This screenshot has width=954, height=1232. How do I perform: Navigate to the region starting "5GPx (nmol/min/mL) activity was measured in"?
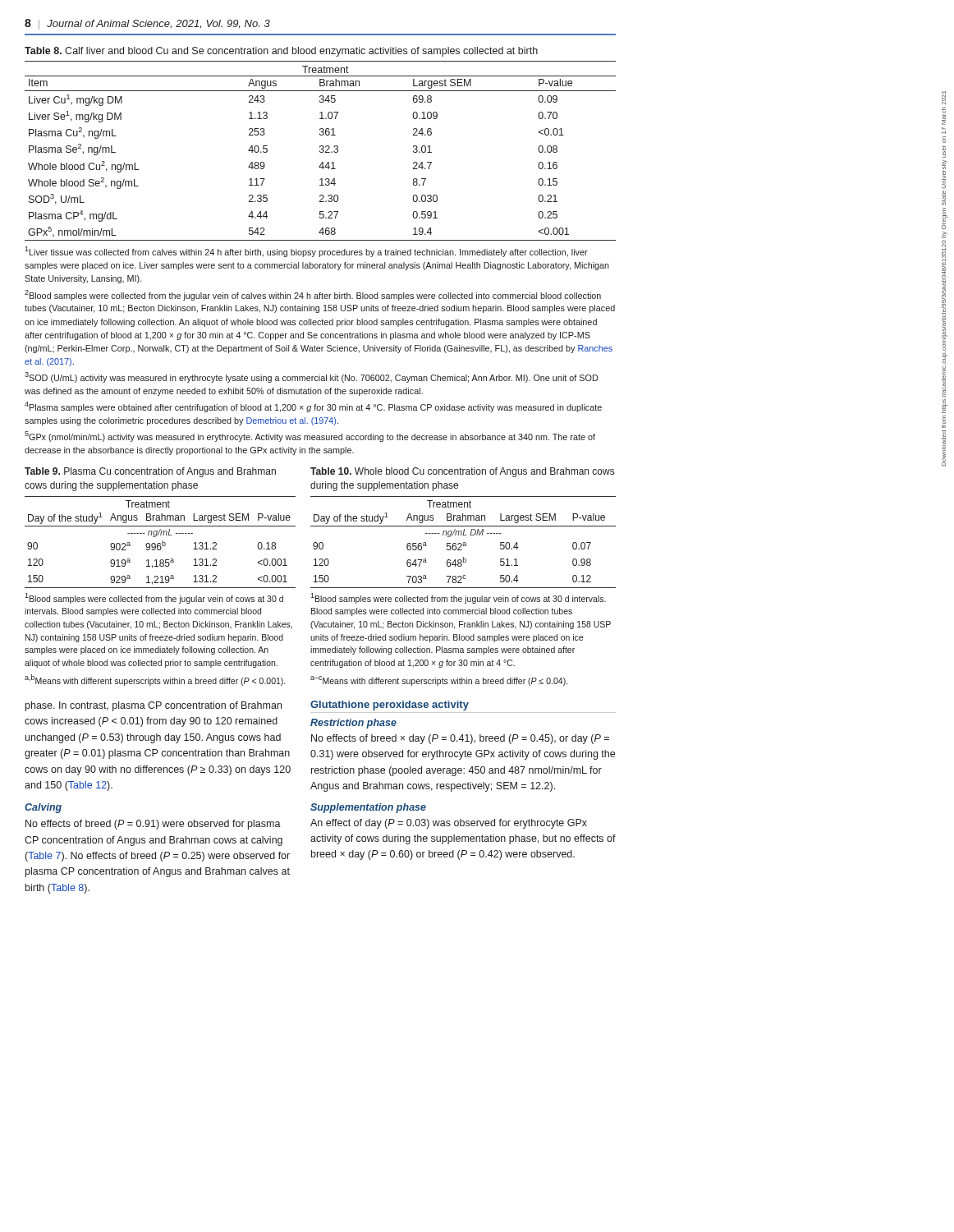point(310,442)
